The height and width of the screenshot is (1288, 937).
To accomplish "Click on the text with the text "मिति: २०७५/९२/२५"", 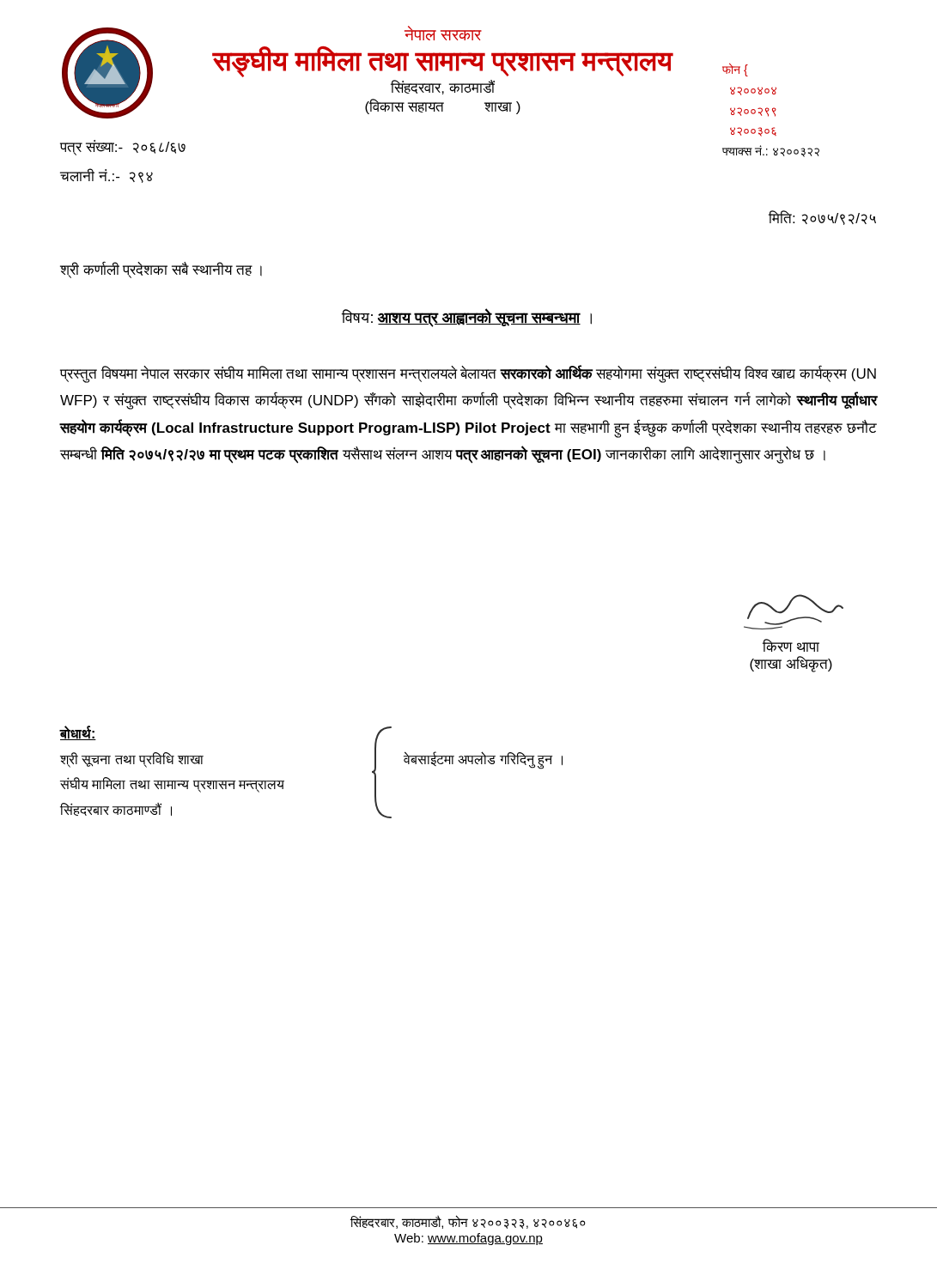I will tap(823, 219).
